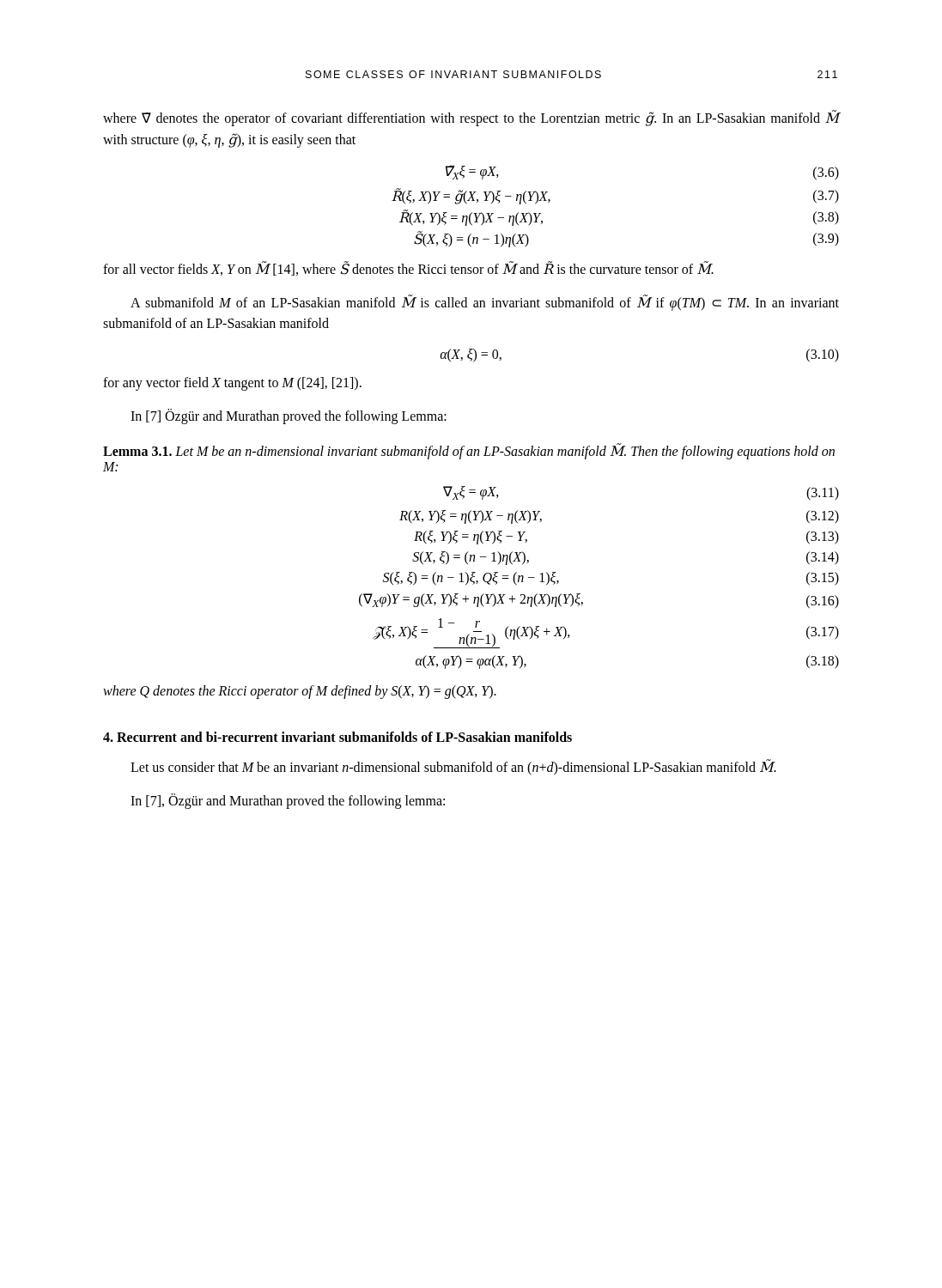
Task: Navigate to the element starting "where ∇̃ denotes the operator of covariant differentiation"
Action: (x=471, y=129)
